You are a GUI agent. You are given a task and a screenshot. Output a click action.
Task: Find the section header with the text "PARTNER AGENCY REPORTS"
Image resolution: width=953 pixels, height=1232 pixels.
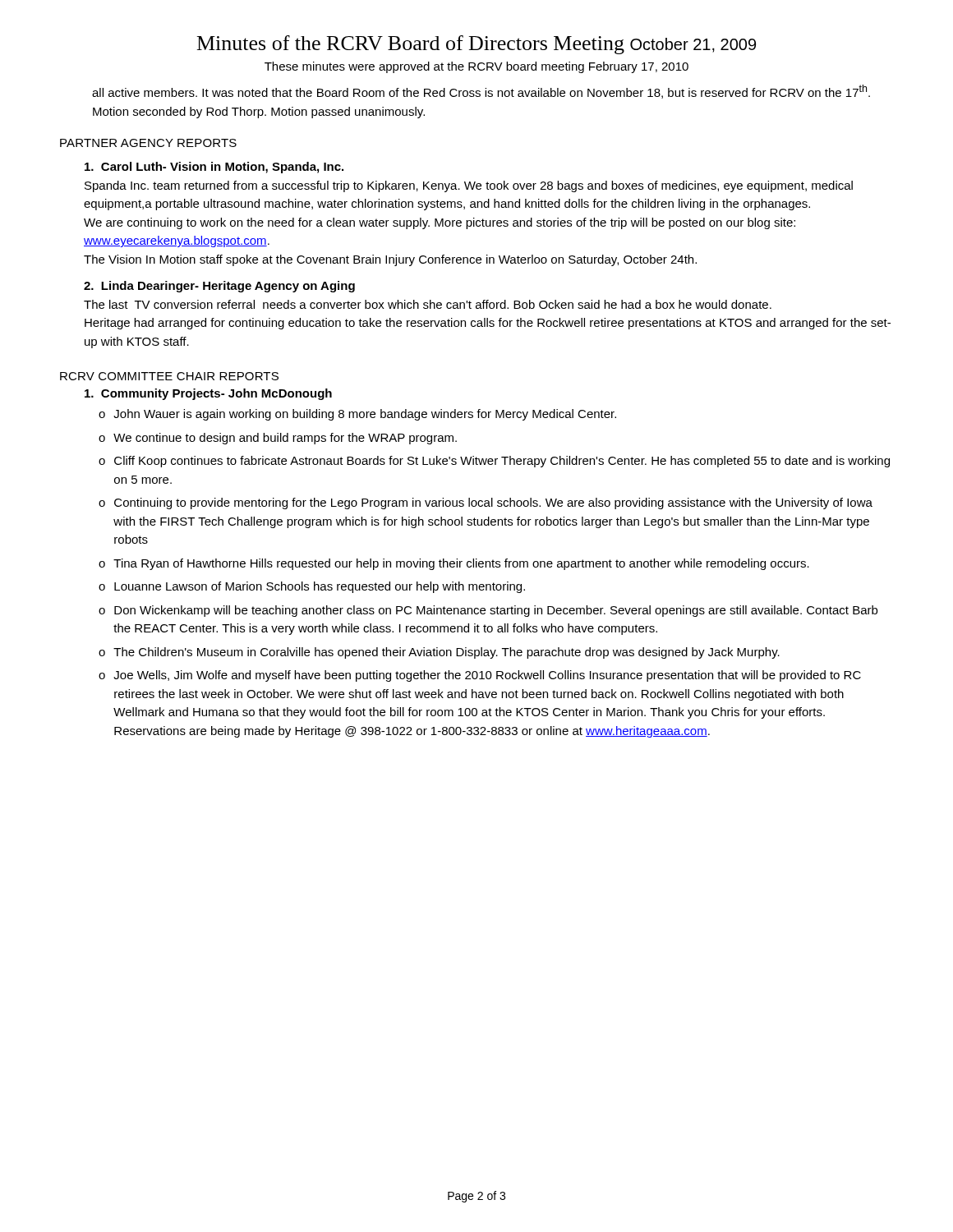coord(148,142)
